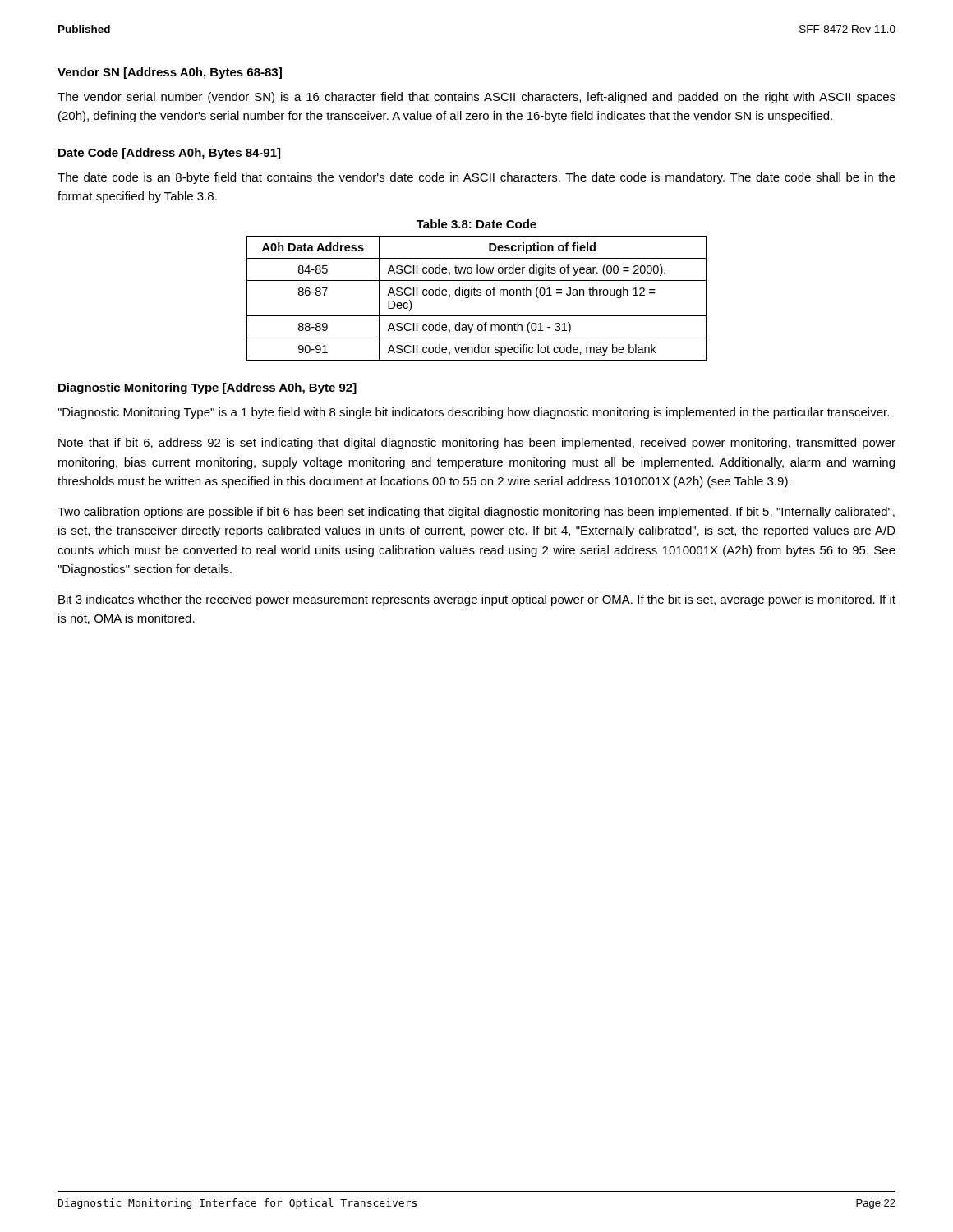953x1232 pixels.
Task: Click the table
Action: 476,298
